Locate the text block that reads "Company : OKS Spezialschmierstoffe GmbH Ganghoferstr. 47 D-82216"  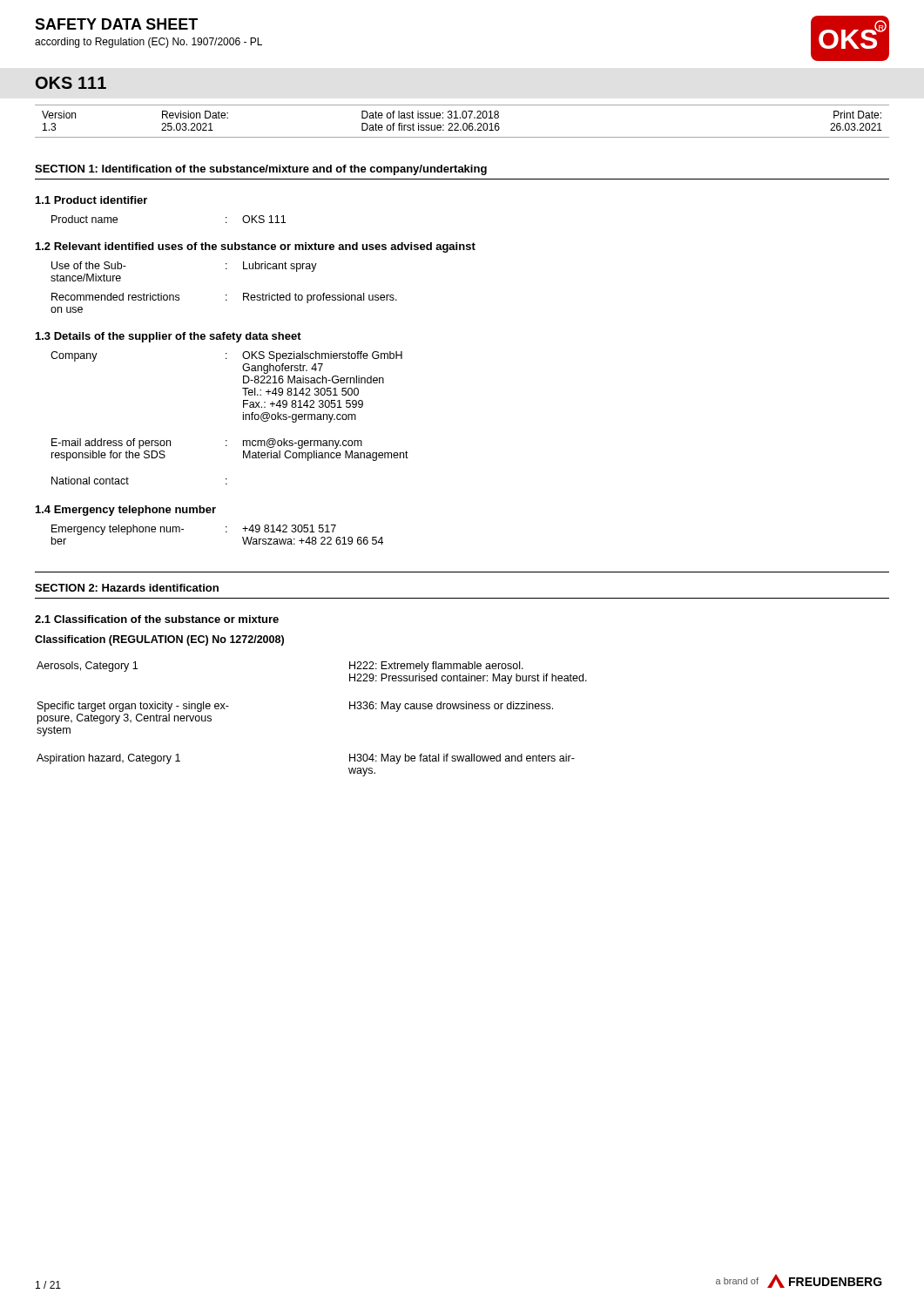pyautogui.click(x=226, y=356)
